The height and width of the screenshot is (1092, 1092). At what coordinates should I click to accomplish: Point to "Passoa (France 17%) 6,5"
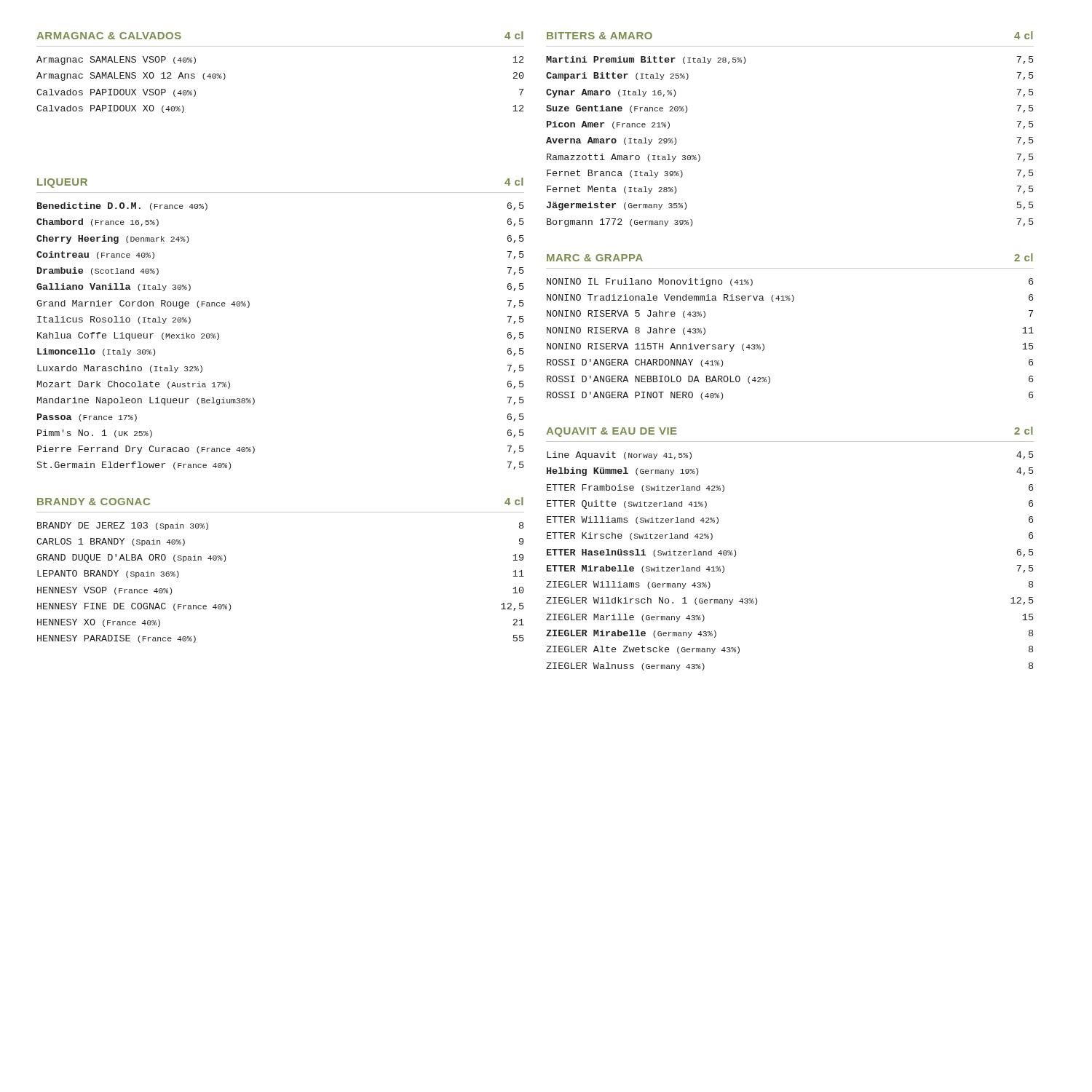85,418
